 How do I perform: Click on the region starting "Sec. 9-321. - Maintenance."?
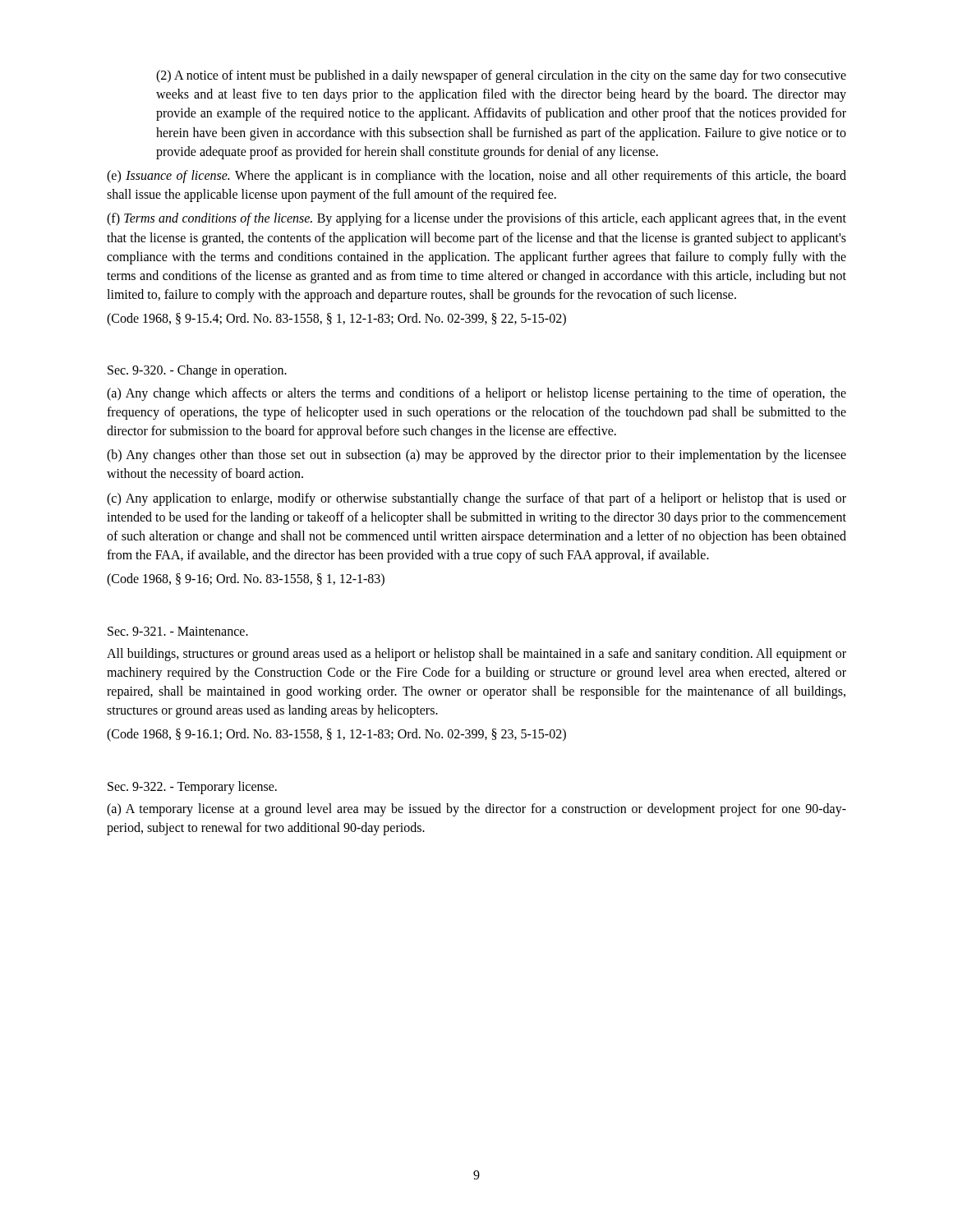pos(178,631)
